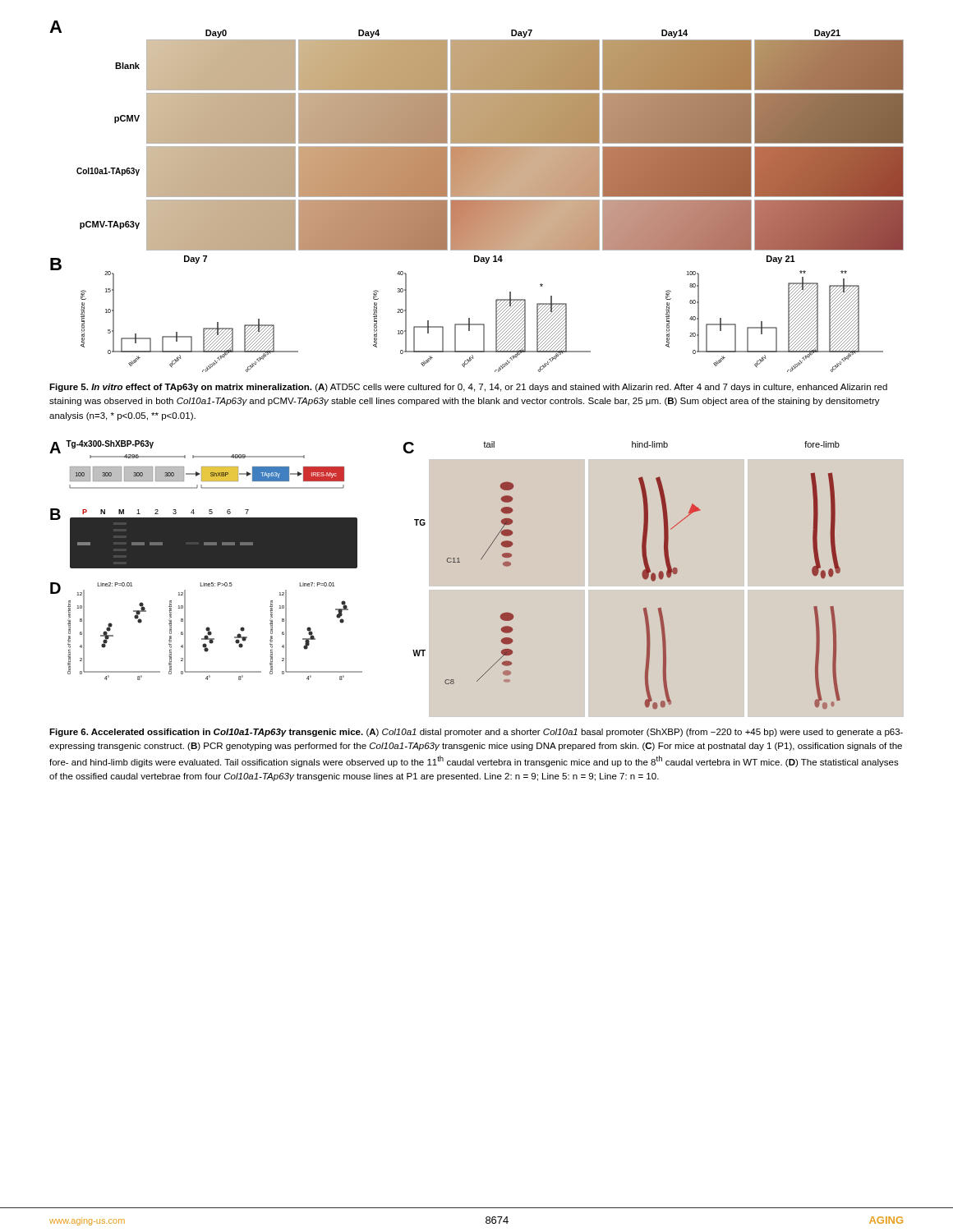The image size is (953, 1232).
Task: Click on the scatter plot
Action: (222, 633)
